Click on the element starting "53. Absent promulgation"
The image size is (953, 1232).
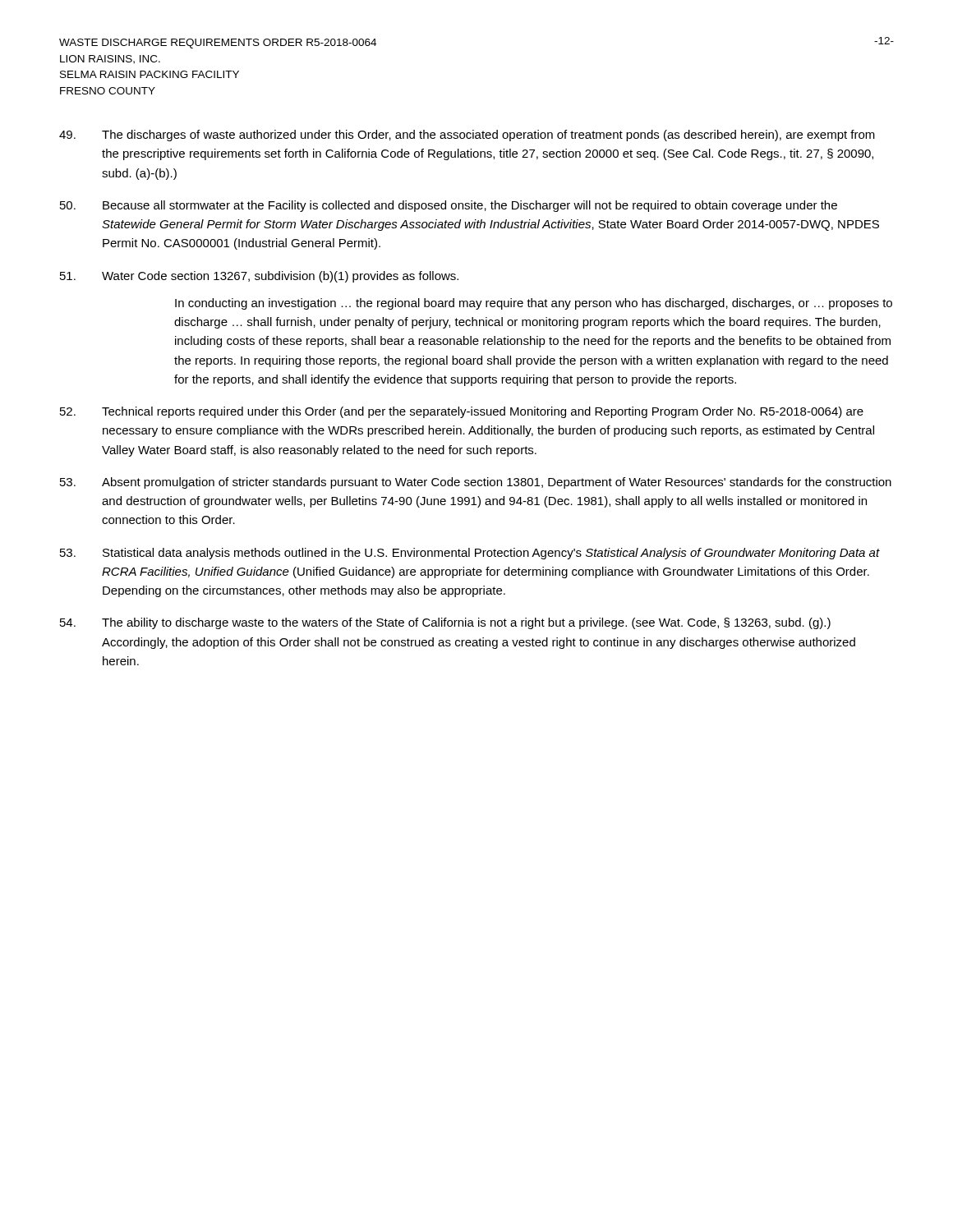476,501
